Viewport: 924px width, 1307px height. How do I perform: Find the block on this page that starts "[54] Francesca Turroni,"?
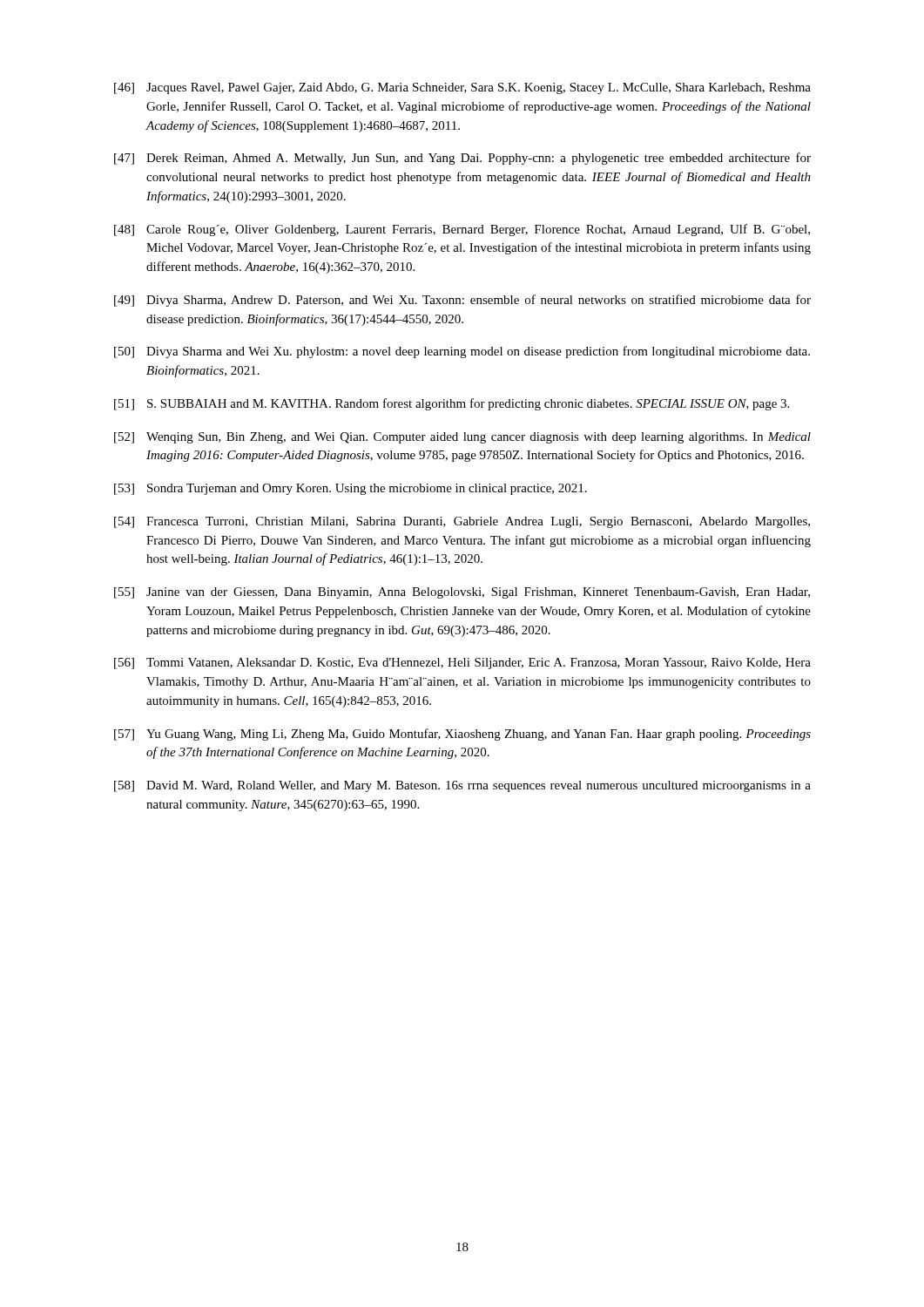click(462, 541)
